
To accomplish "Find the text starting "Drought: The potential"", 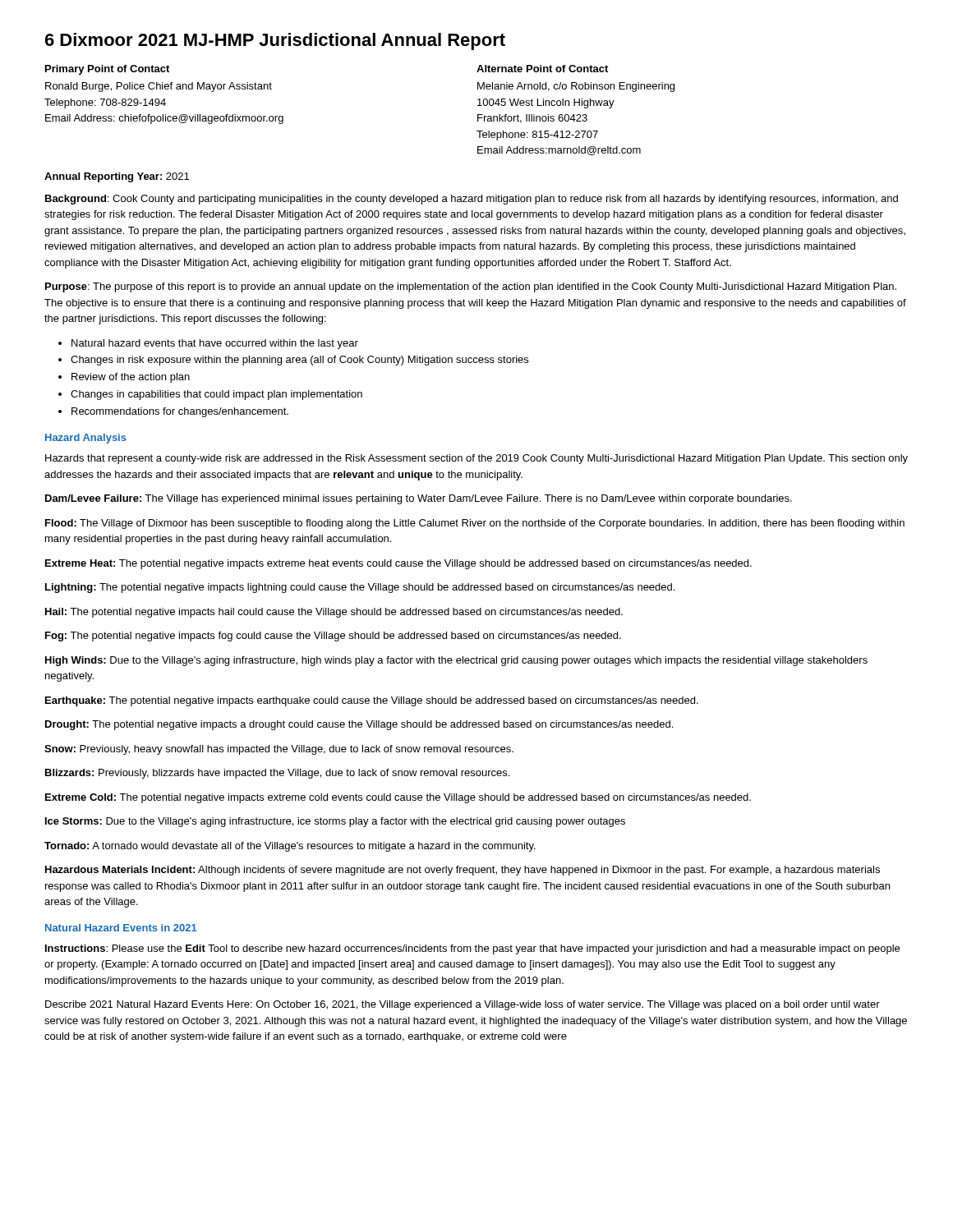I will click(x=359, y=724).
